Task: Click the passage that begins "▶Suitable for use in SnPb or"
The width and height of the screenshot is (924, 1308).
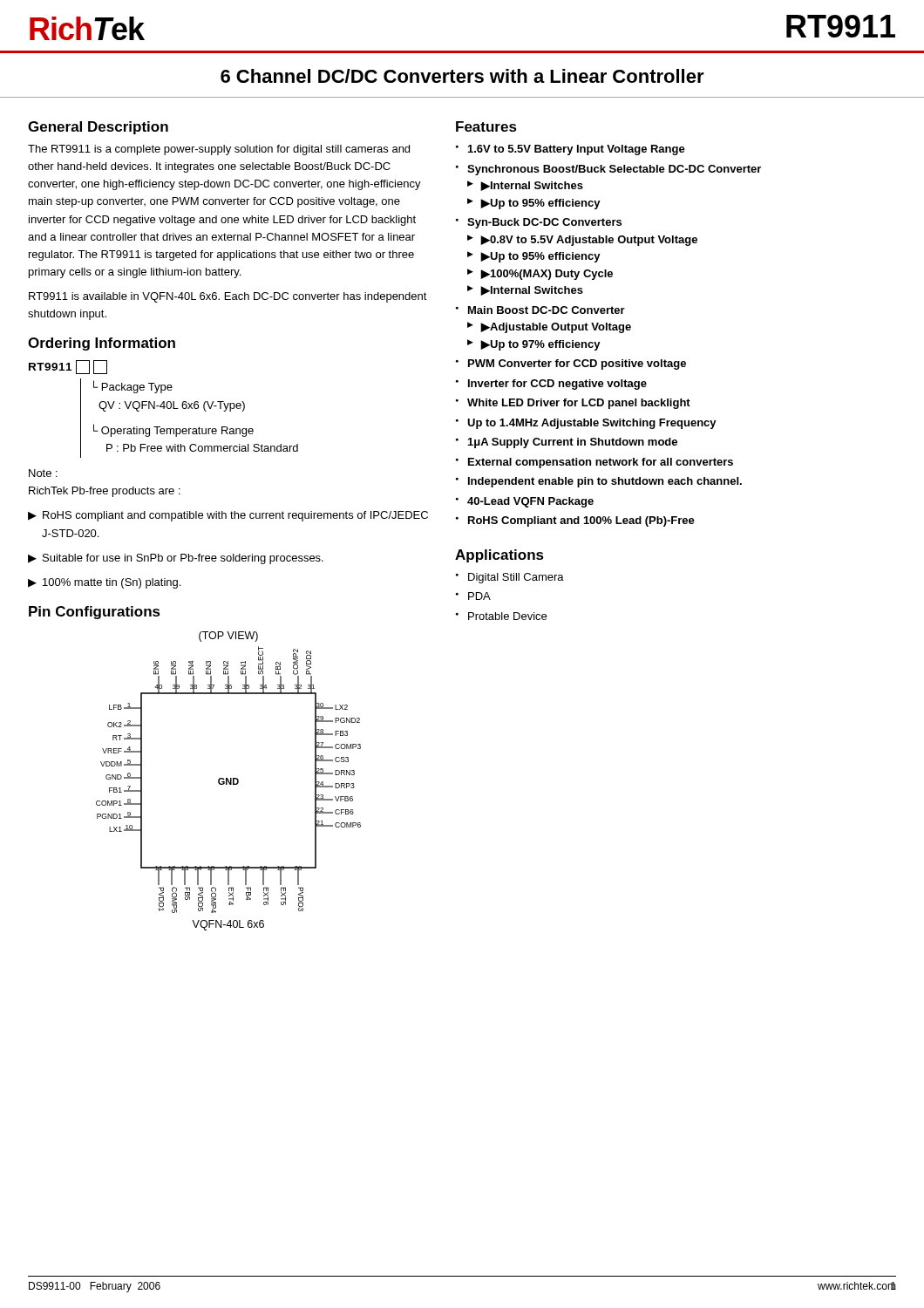Action: click(x=176, y=558)
